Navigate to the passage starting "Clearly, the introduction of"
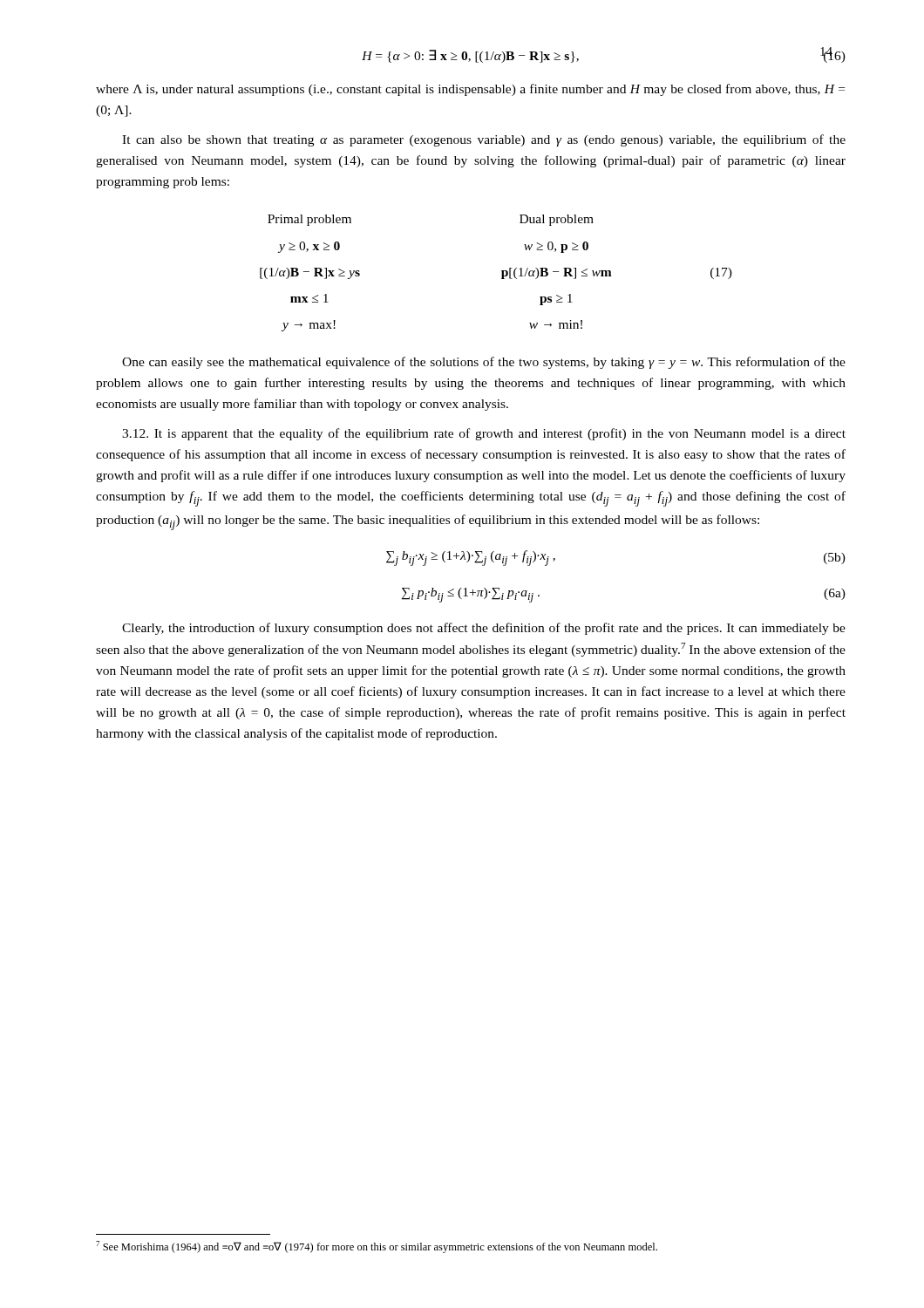Screen dimensions: 1308x924 [471, 680]
